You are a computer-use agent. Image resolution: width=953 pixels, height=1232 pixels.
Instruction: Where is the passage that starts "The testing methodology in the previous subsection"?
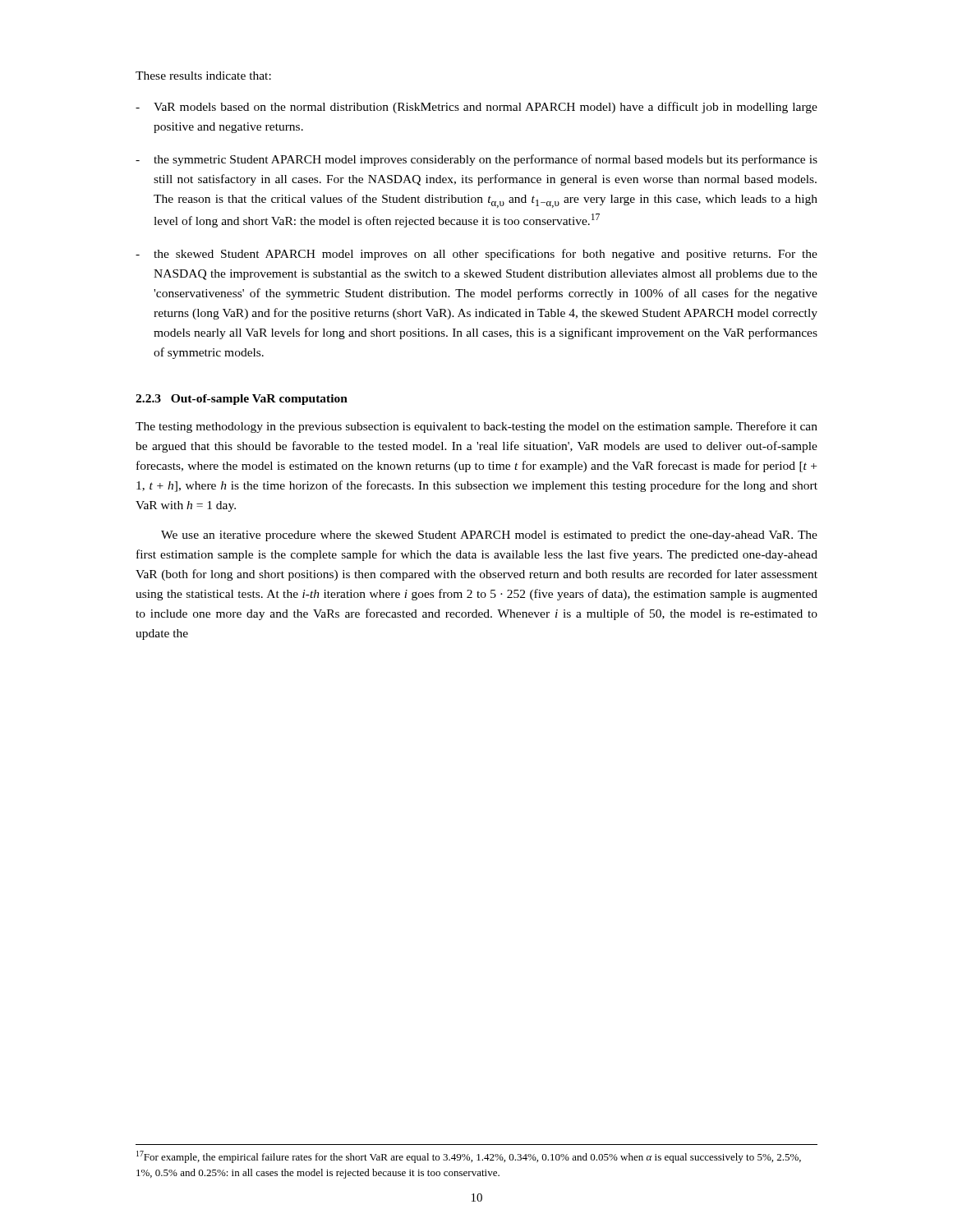476,466
